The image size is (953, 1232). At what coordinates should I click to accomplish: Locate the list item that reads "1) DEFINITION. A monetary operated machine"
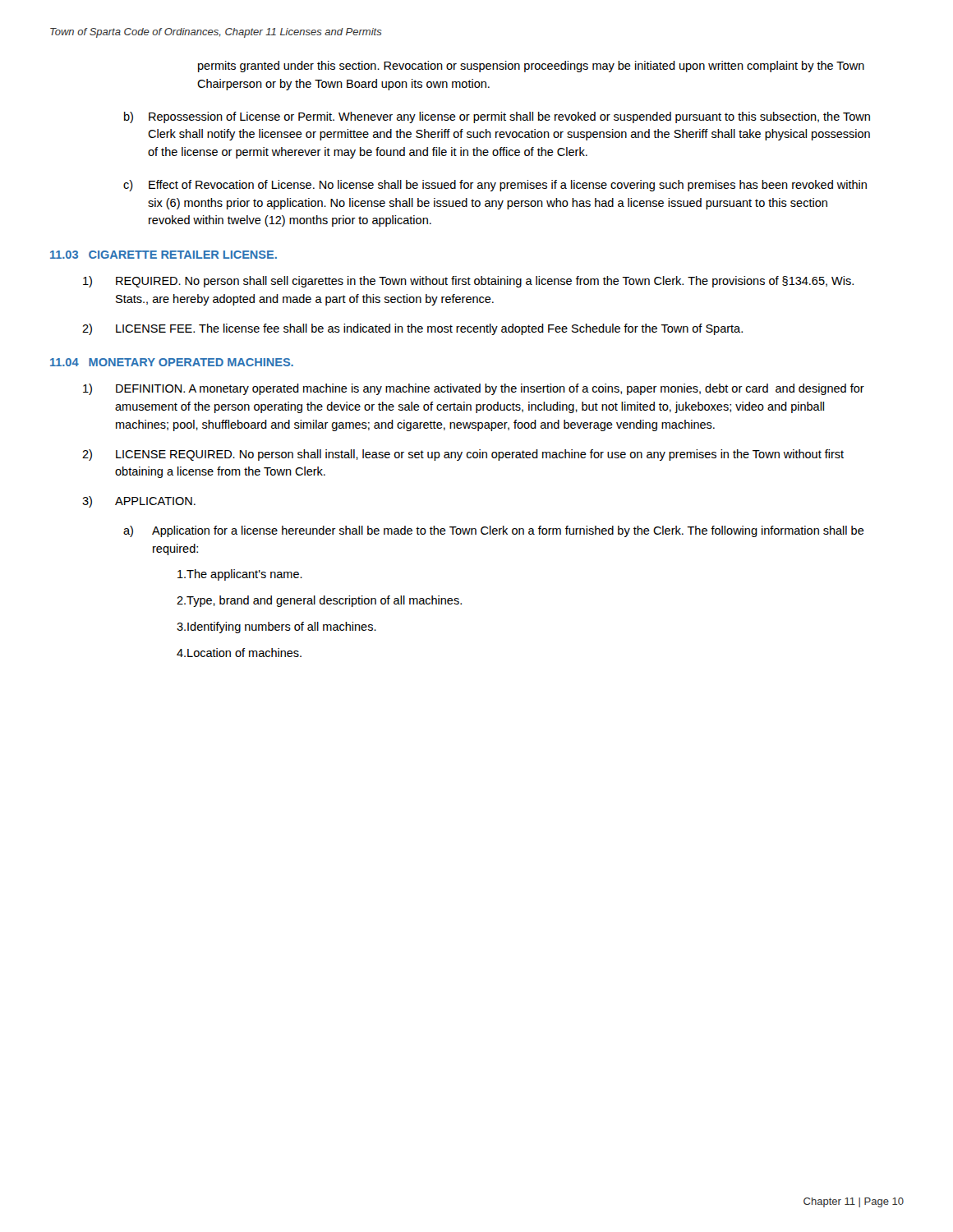pyautogui.click(x=476, y=407)
